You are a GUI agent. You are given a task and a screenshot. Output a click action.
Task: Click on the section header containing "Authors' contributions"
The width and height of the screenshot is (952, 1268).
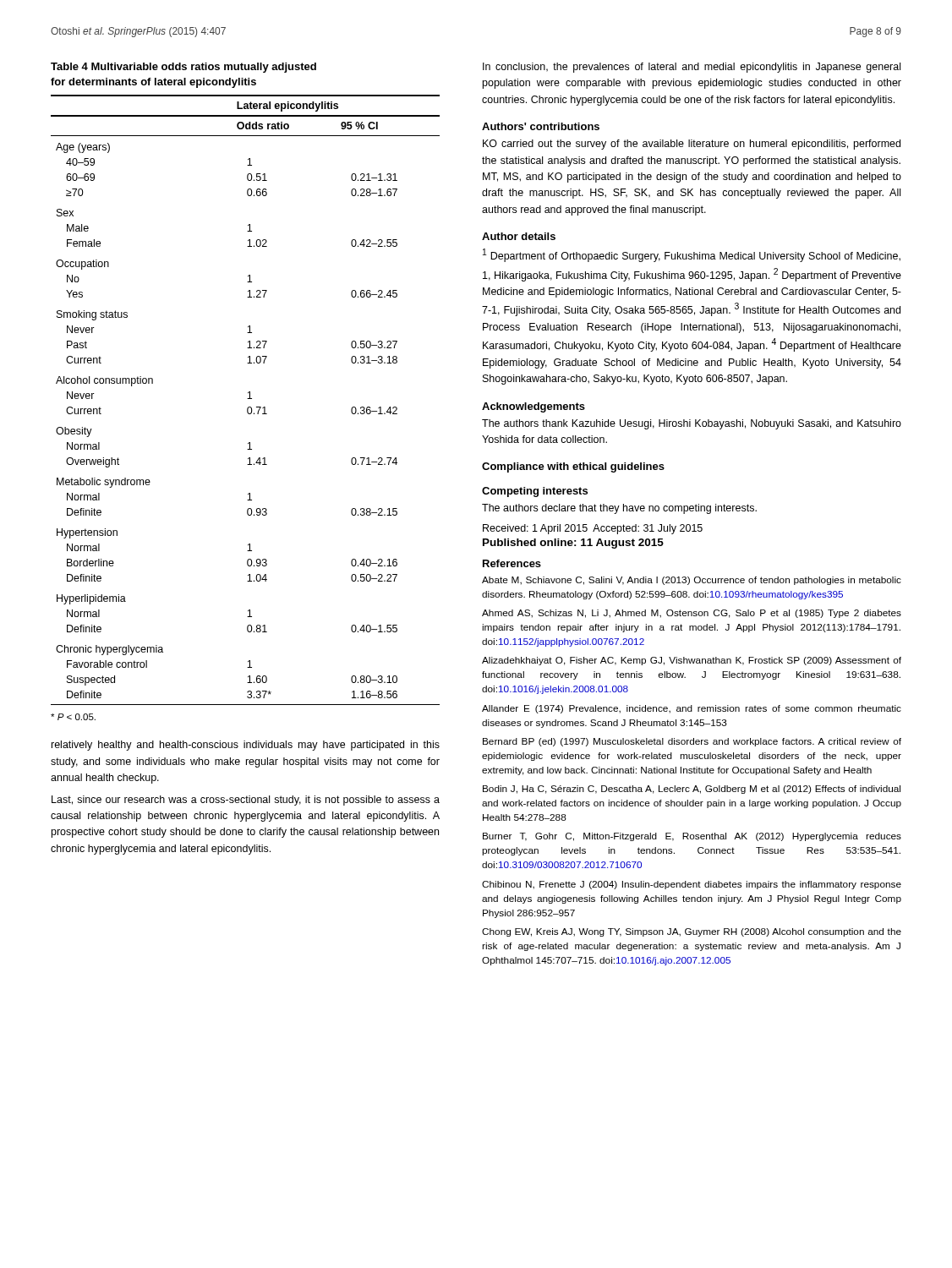click(541, 127)
